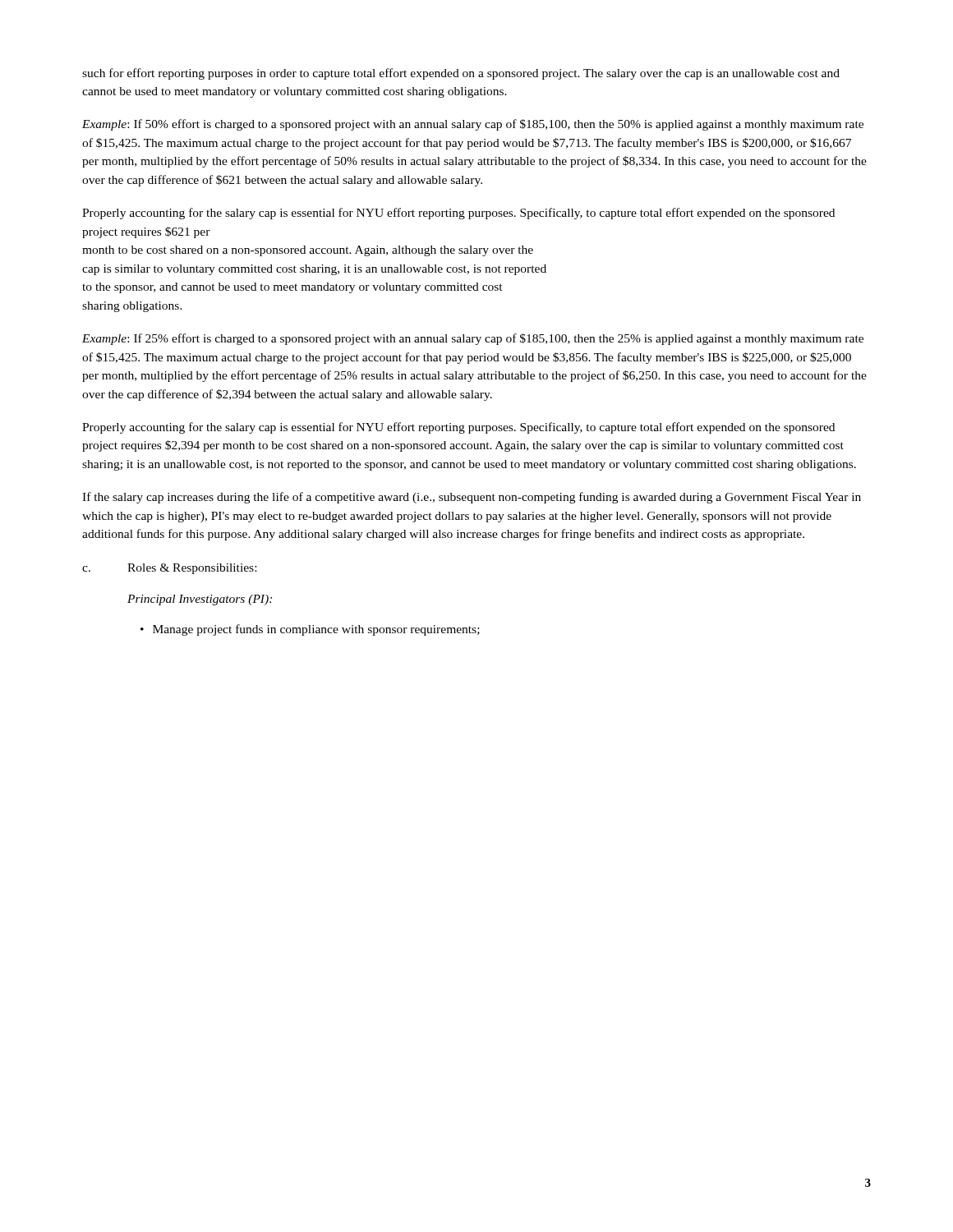
Task: Locate the block of text that opens with "If the salary cap increases during"
Action: coord(476,516)
